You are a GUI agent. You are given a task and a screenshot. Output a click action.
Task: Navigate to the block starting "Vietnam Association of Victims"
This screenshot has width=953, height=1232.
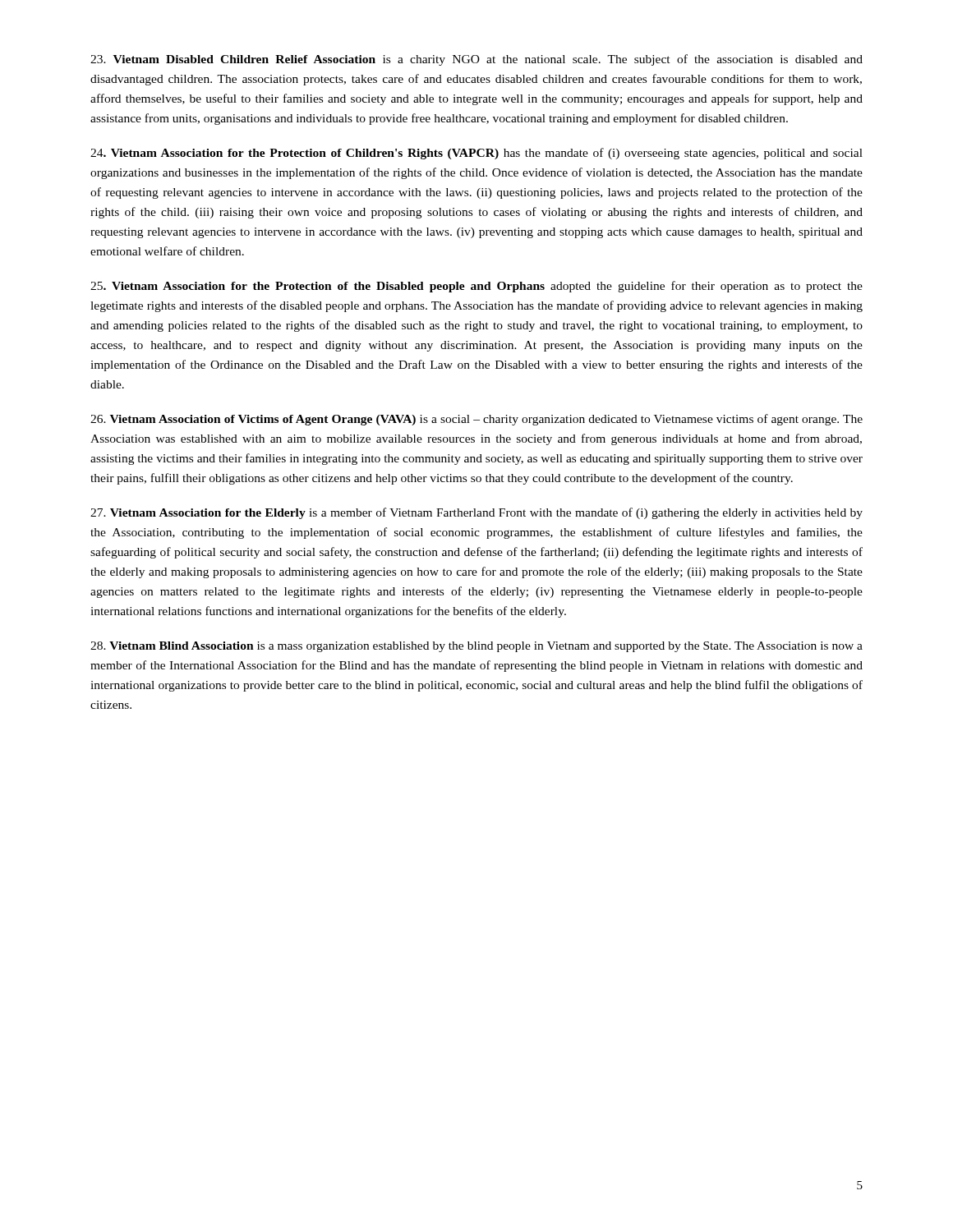point(476,448)
